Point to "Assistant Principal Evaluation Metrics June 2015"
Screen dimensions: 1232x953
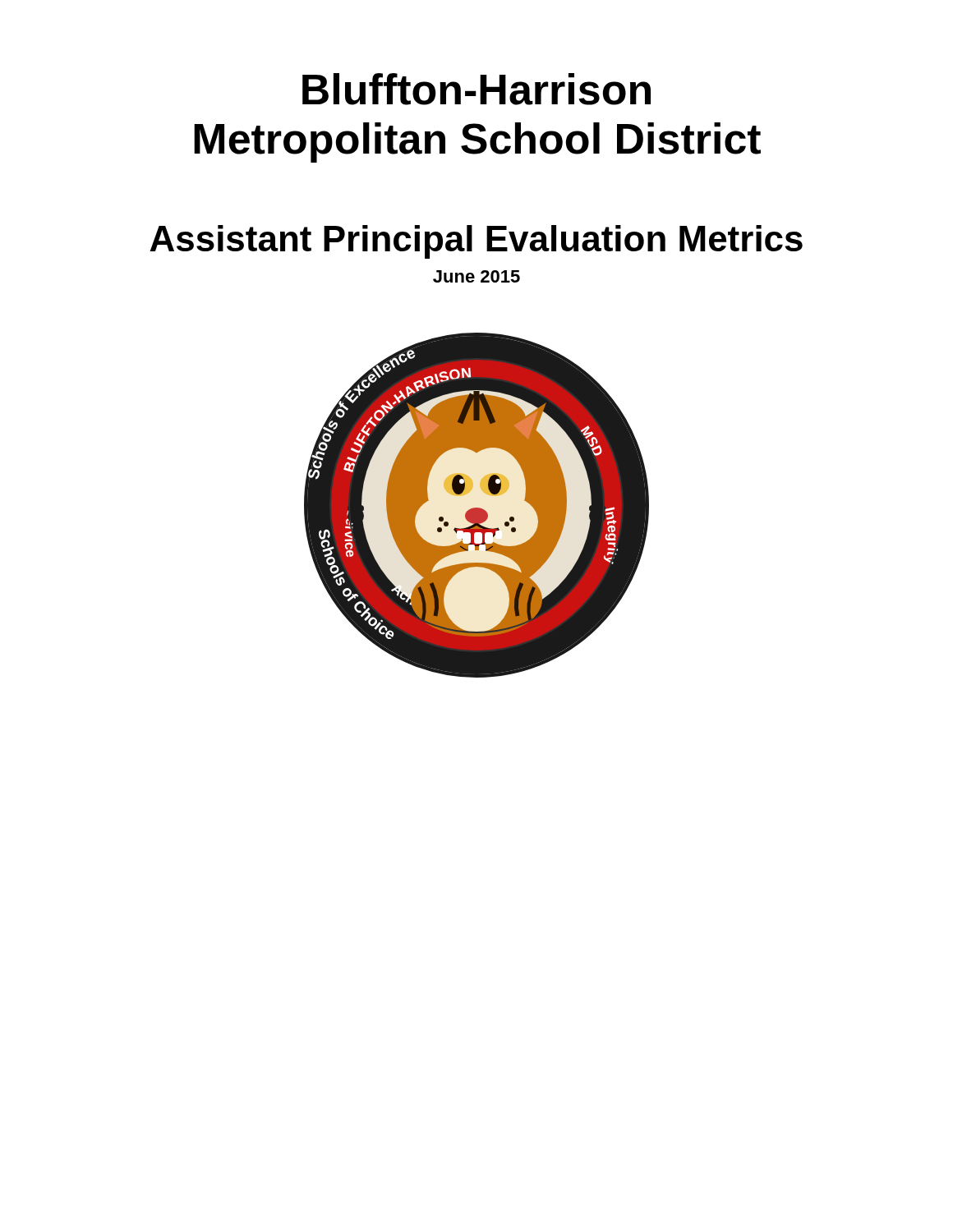pos(476,252)
